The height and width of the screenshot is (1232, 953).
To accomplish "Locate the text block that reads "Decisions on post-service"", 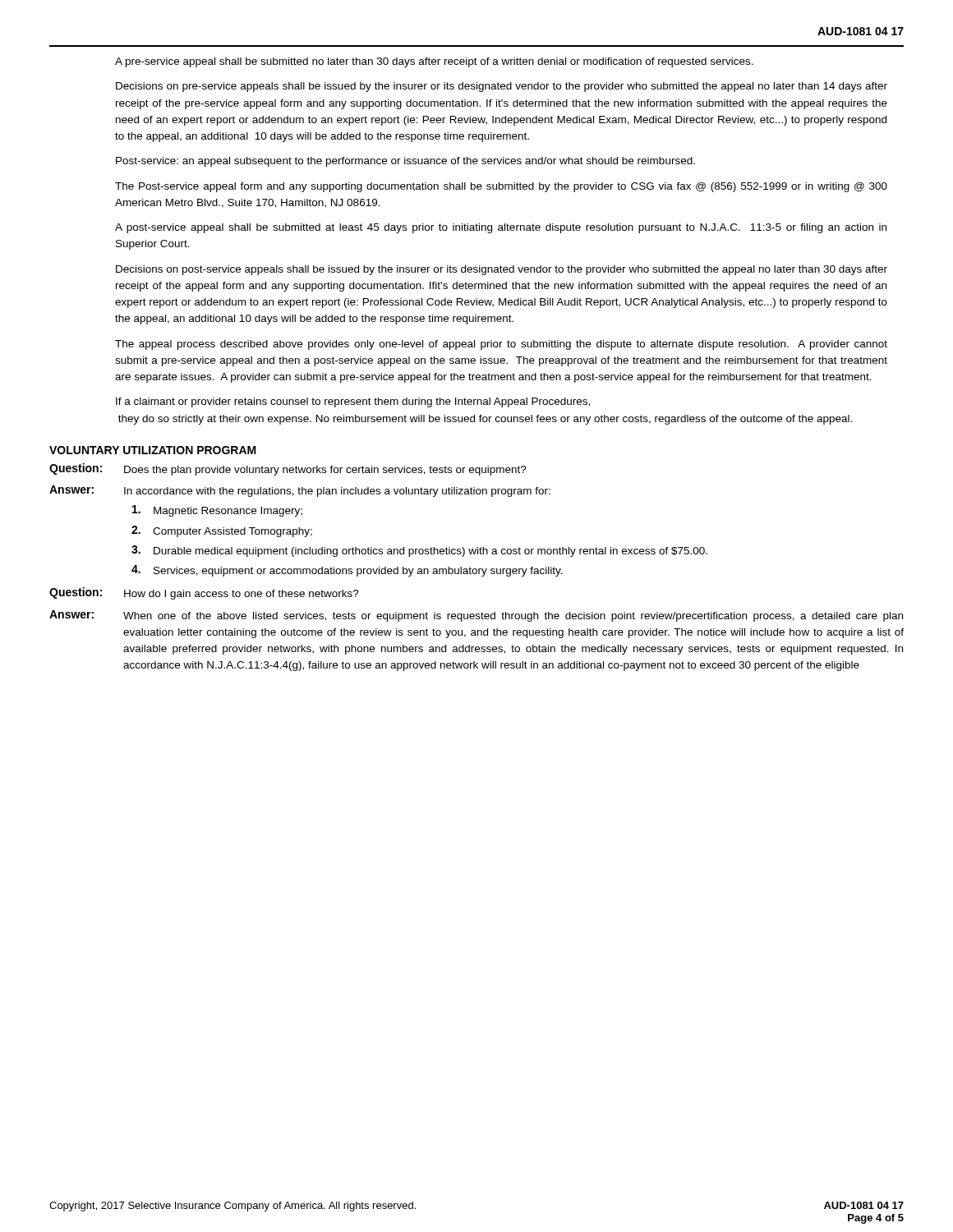I will 501,294.
